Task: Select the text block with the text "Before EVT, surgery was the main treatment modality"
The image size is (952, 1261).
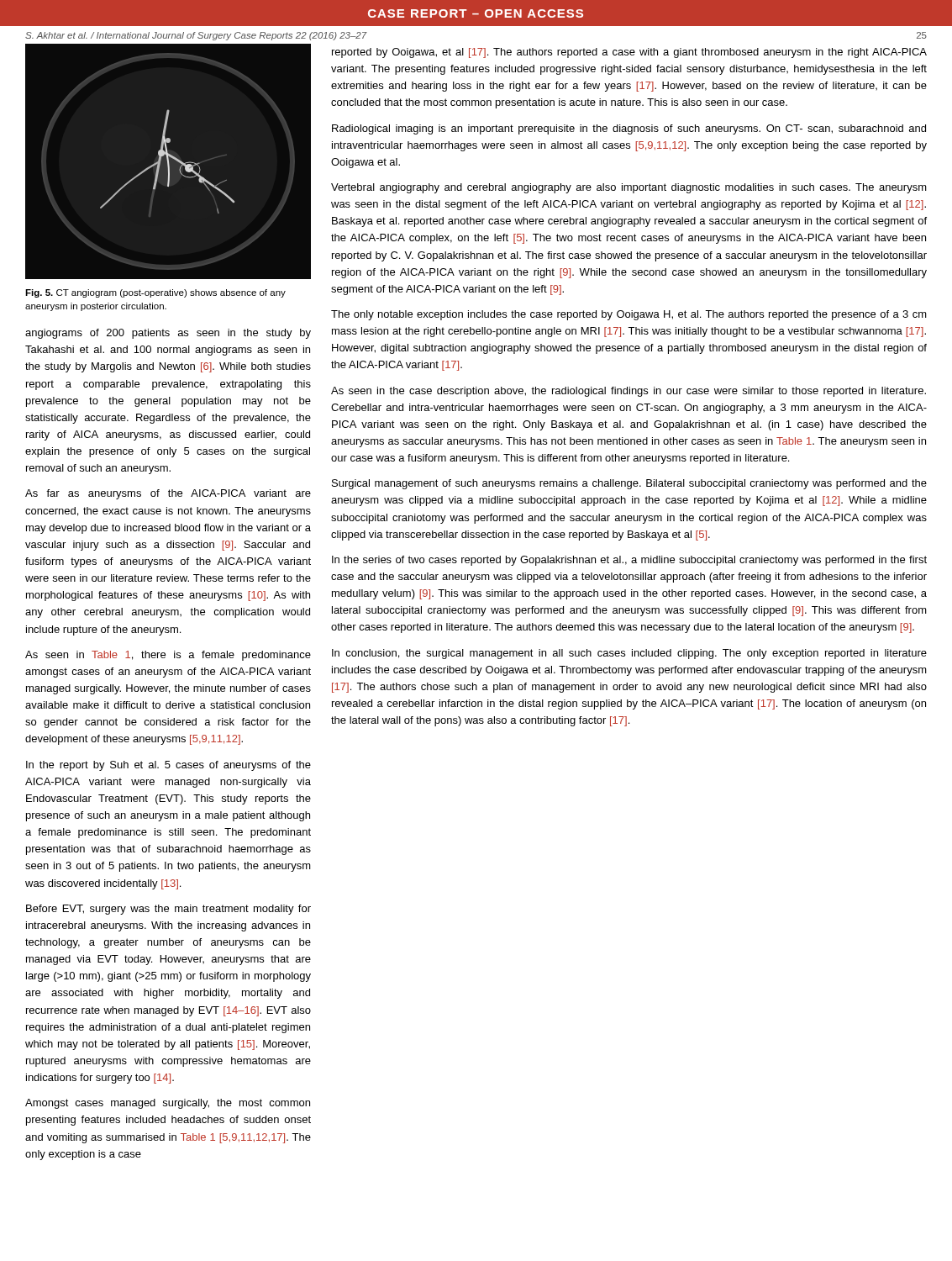Action: [x=168, y=993]
